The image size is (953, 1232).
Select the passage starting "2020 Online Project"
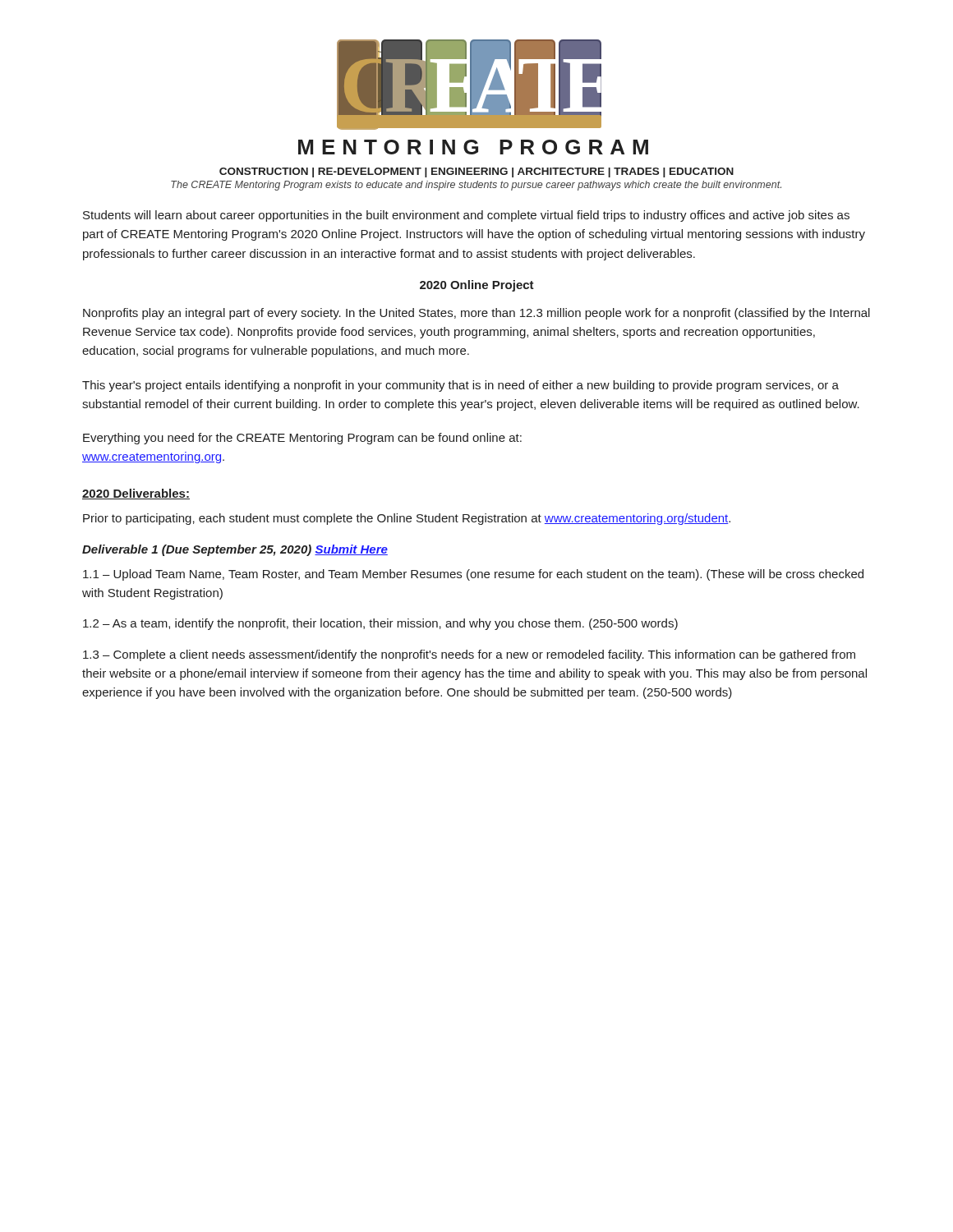(476, 284)
